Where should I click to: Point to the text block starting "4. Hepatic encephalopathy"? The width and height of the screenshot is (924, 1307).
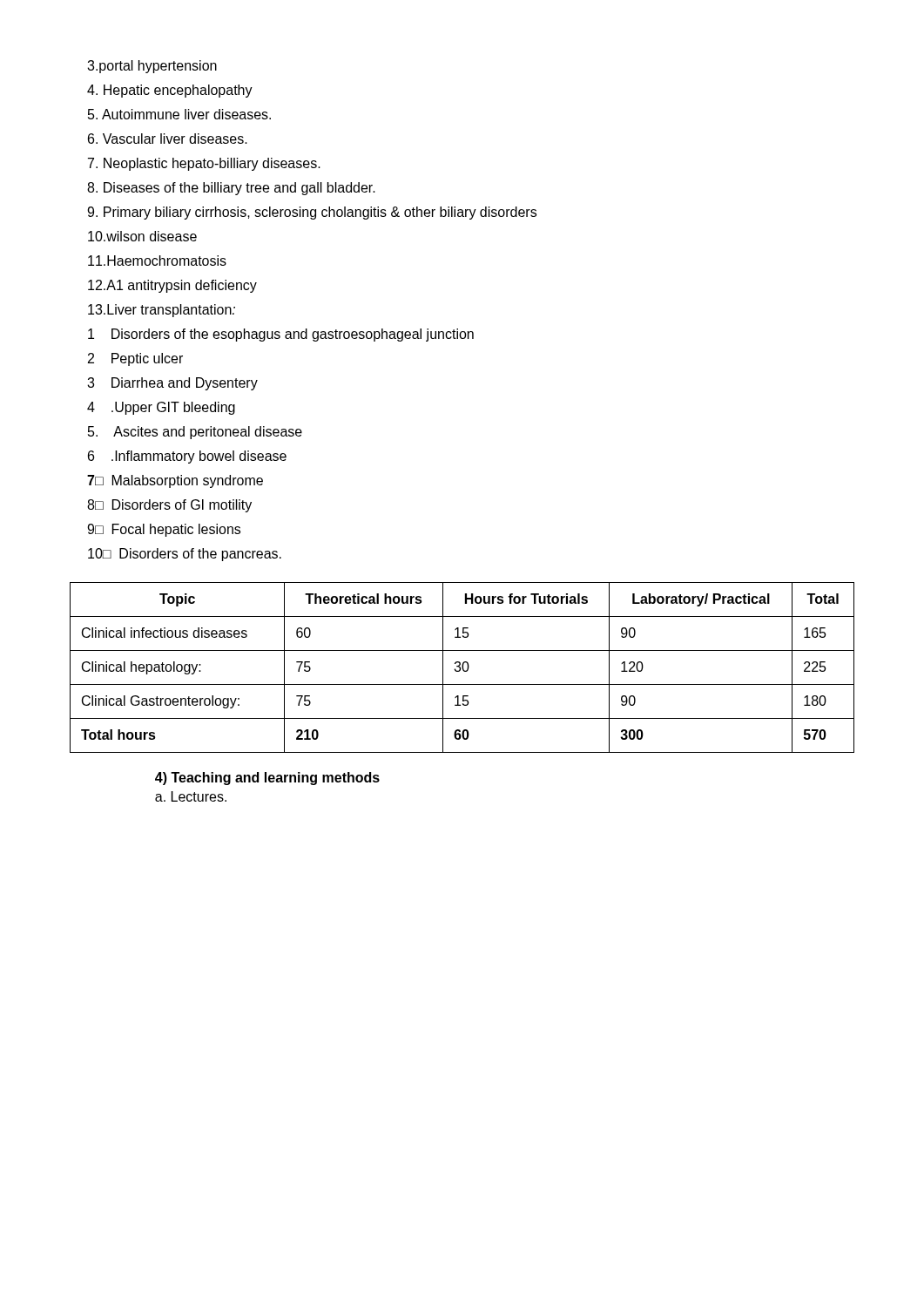170,90
